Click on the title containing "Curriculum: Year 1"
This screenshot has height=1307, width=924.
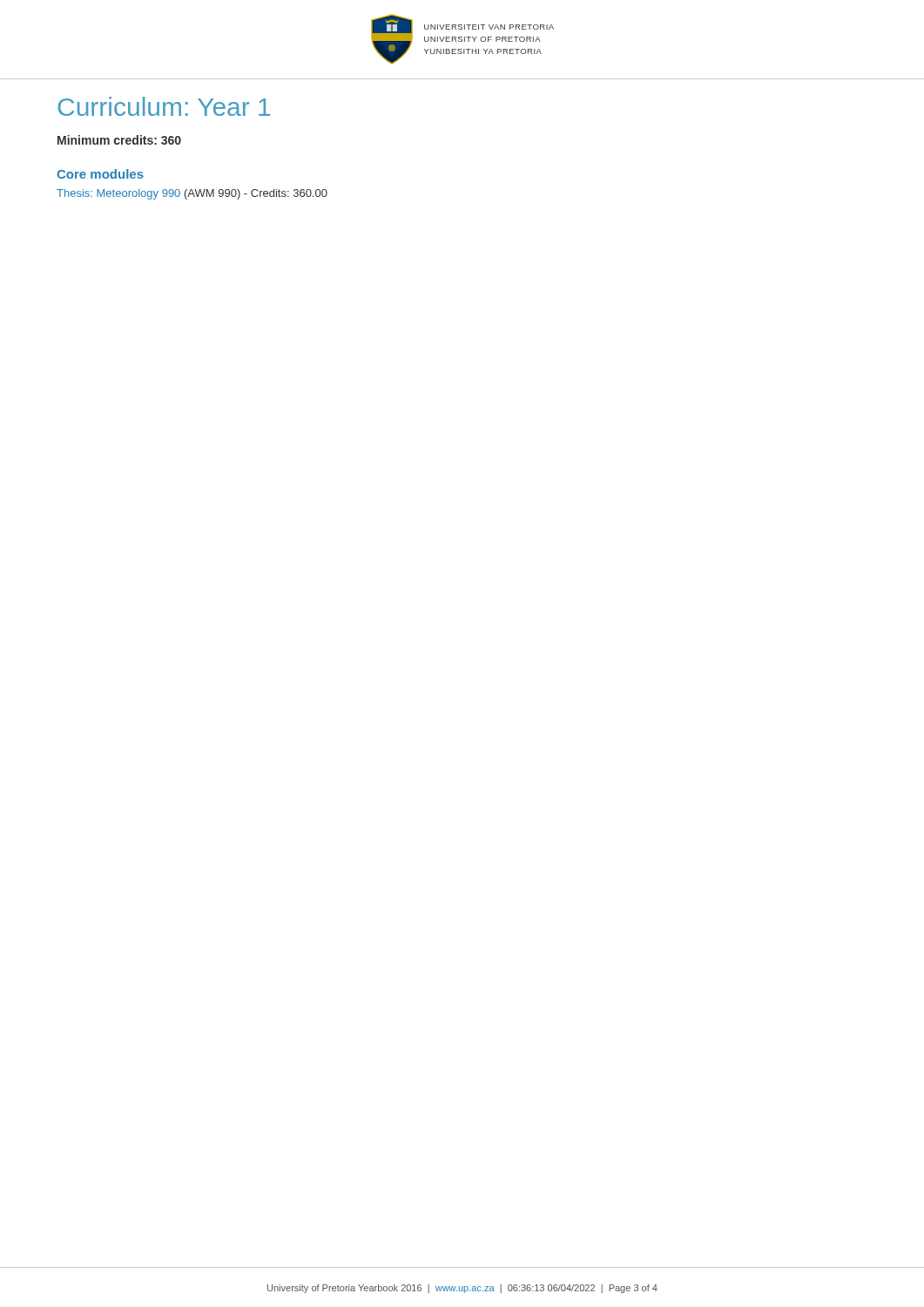click(x=164, y=106)
